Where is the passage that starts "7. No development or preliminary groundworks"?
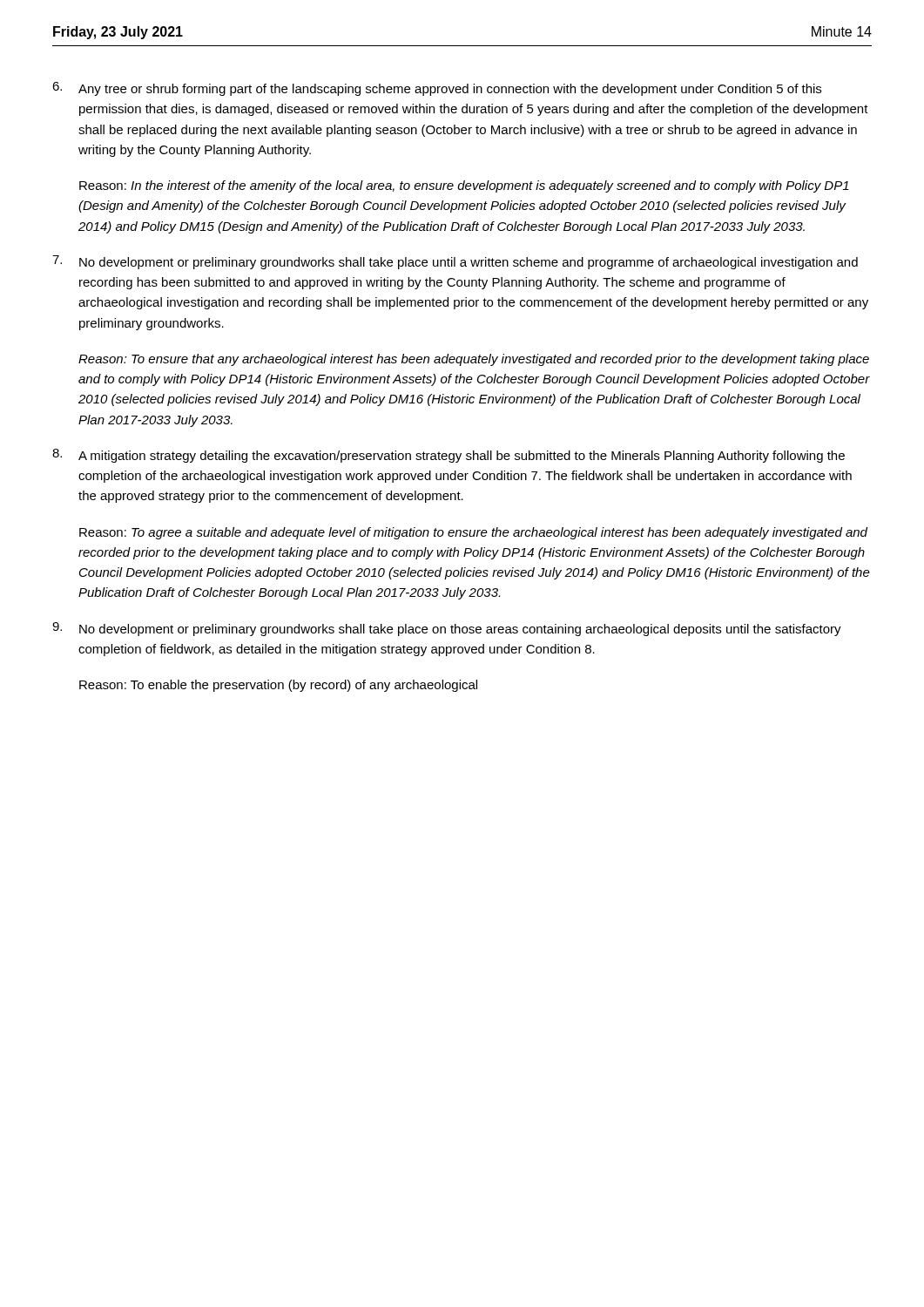Image resolution: width=924 pixels, height=1307 pixels. pos(462,292)
